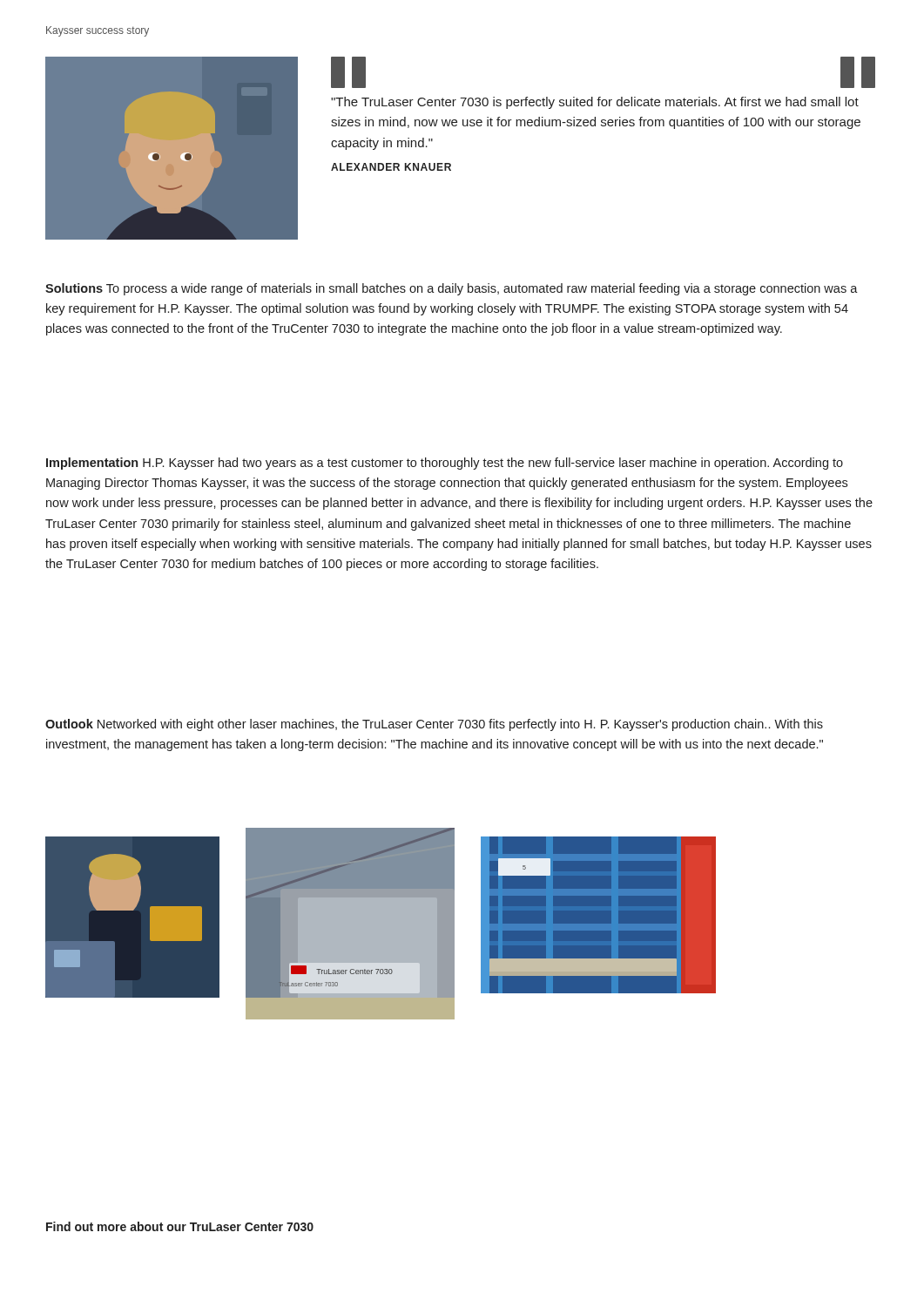924x1307 pixels.
Task: Point to the block starting "ALEXANDER KNAUER"
Action: tap(391, 167)
